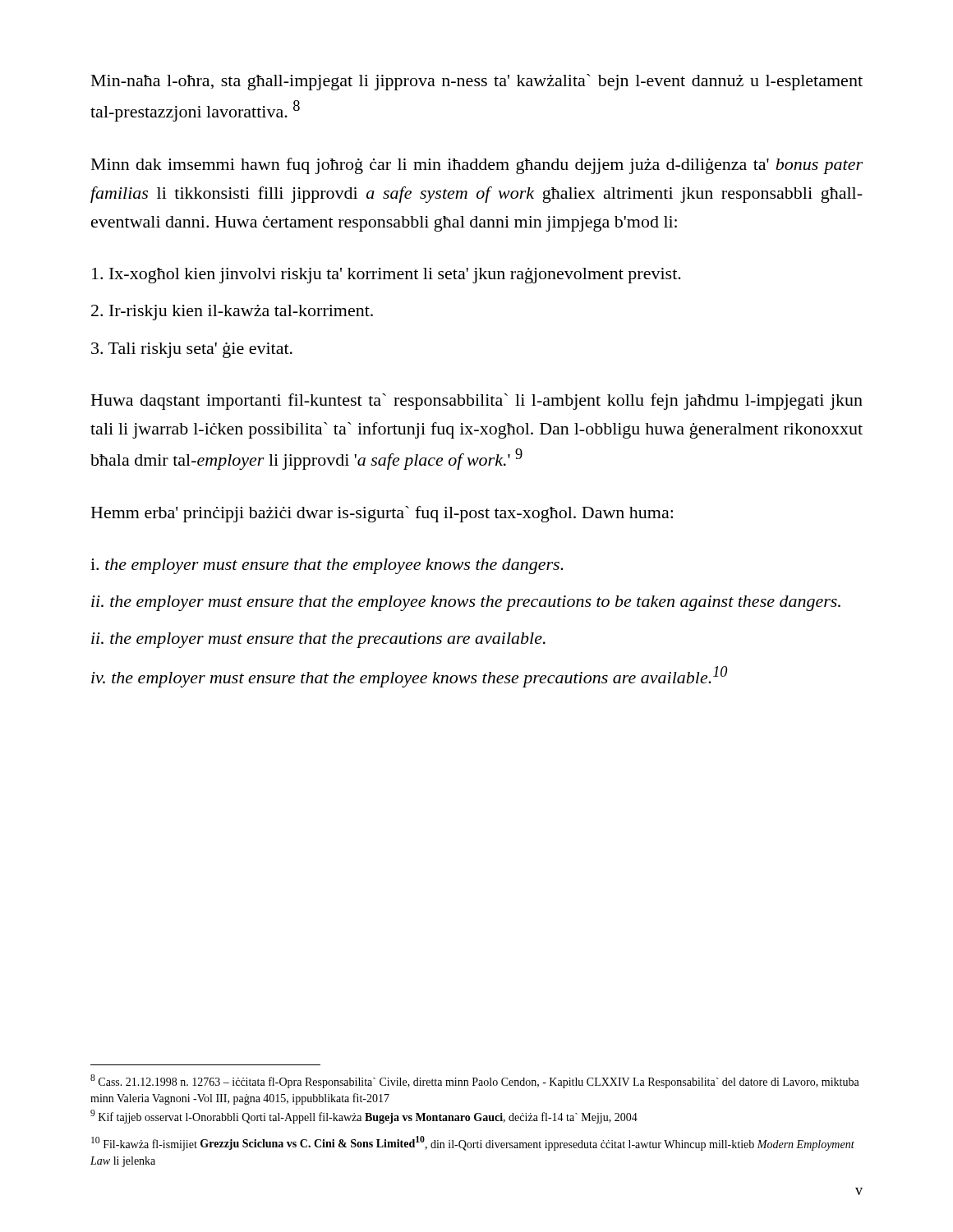This screenshot has width=953, height=1232.
Task: Select the text block starting "Ix-xogħol kien jinvolvi riskju"
Action: [386, 273]
